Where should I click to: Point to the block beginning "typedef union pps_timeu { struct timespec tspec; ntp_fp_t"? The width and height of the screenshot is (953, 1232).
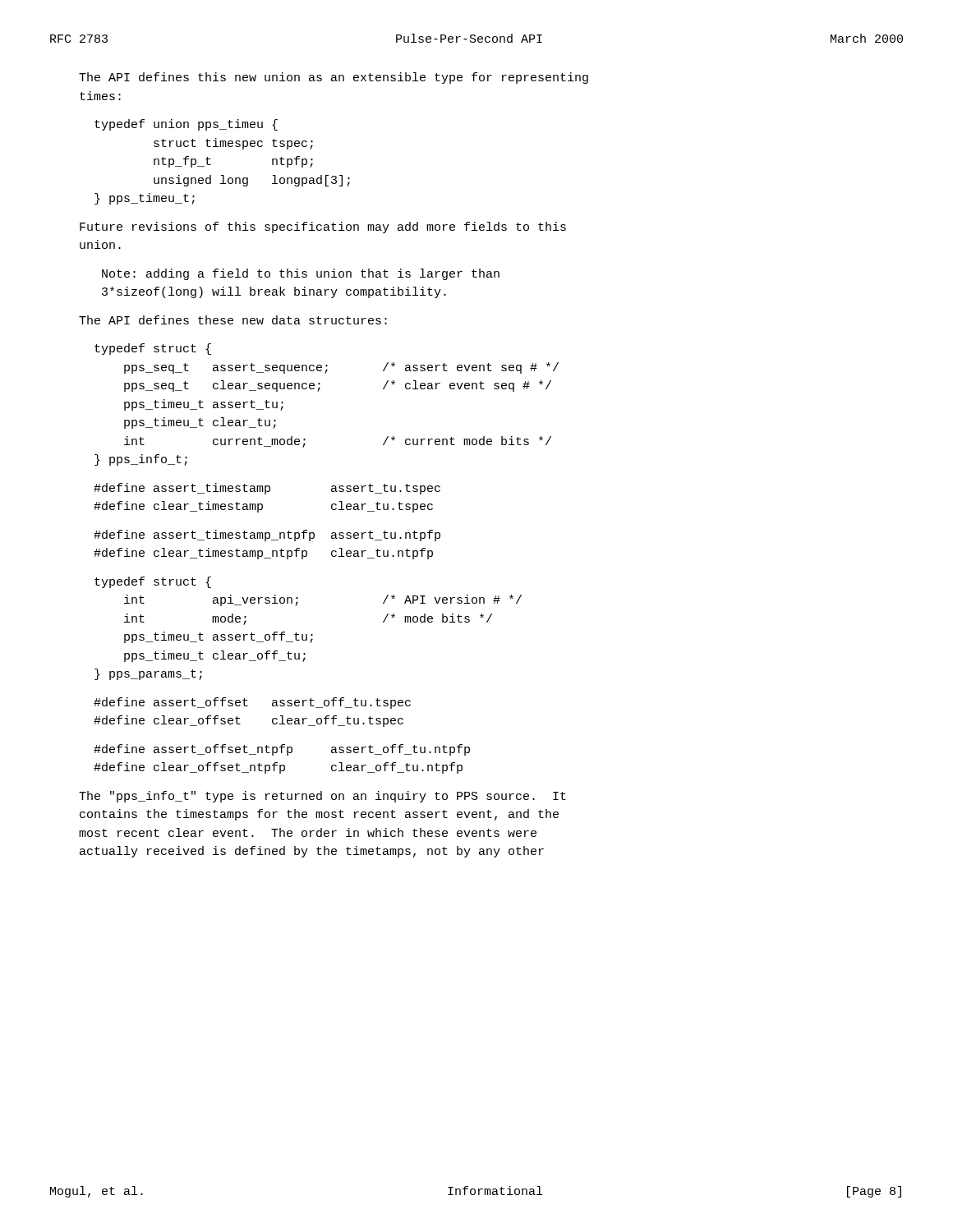click(x=186, y=125)
